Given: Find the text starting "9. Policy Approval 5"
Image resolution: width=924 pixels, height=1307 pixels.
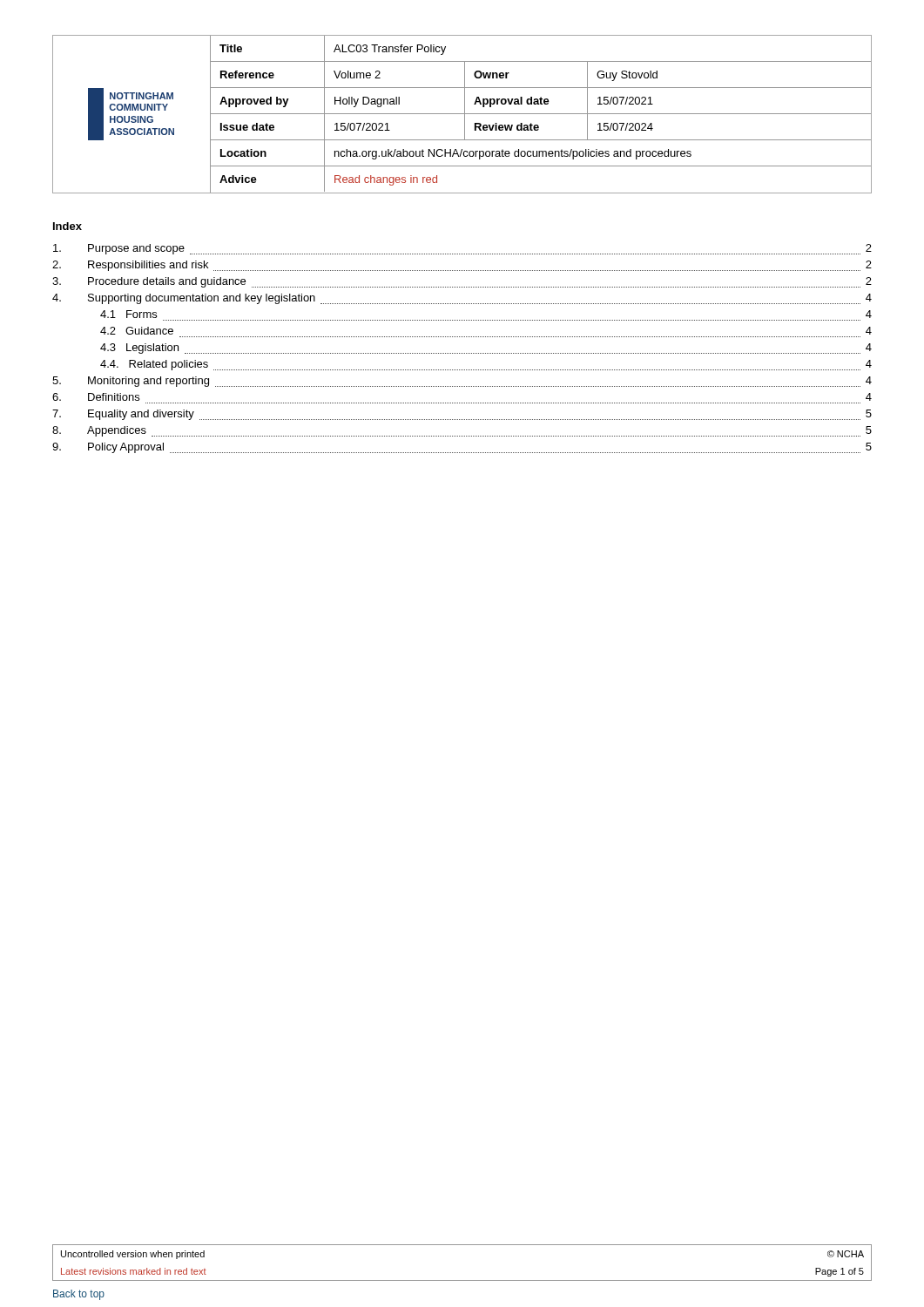Looking at the screenshot, I should (x=462, y=447).
